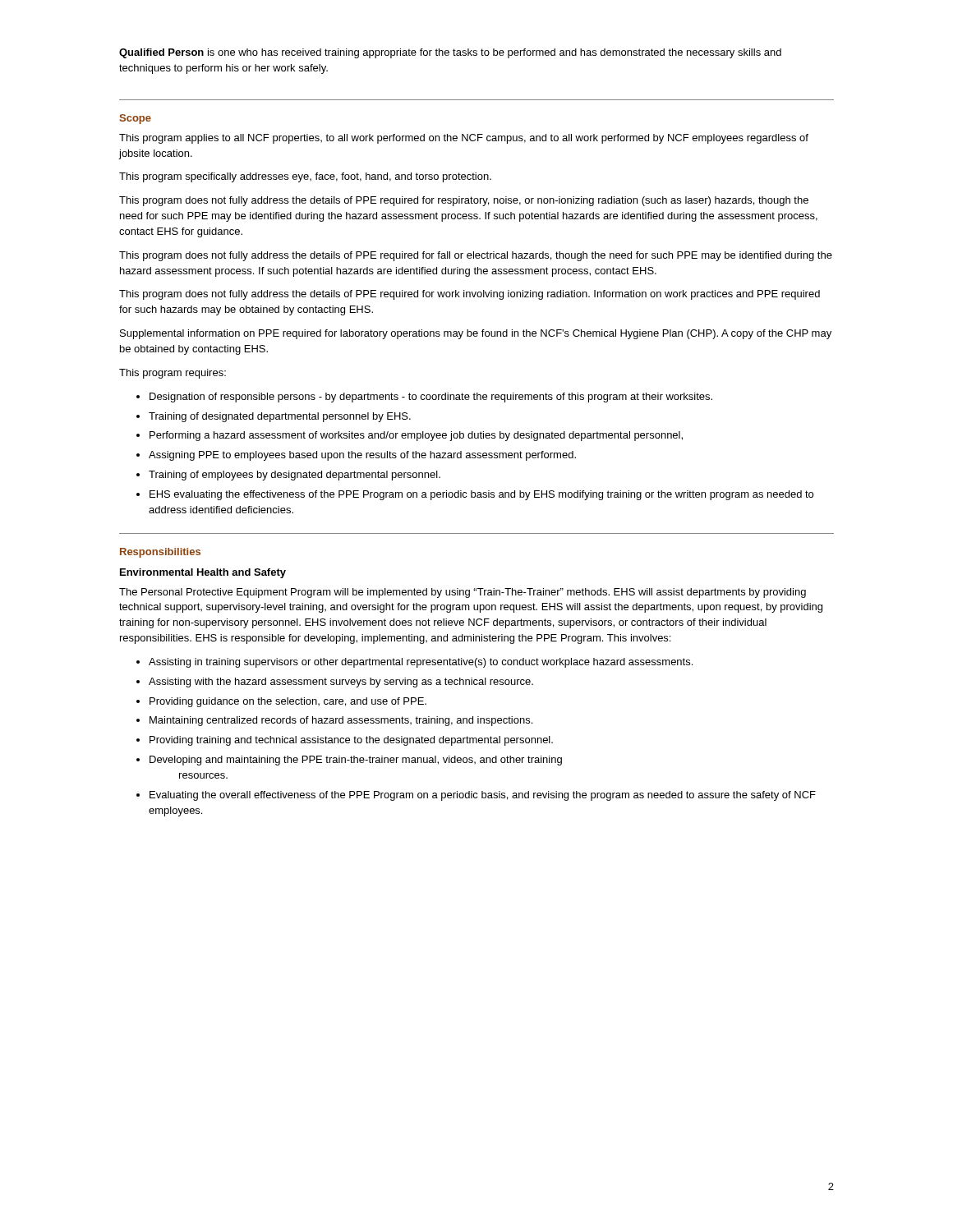Locate the region starting "This program specifically"
The height and width of the screenshot is (1232, 953).
[476, 177]
